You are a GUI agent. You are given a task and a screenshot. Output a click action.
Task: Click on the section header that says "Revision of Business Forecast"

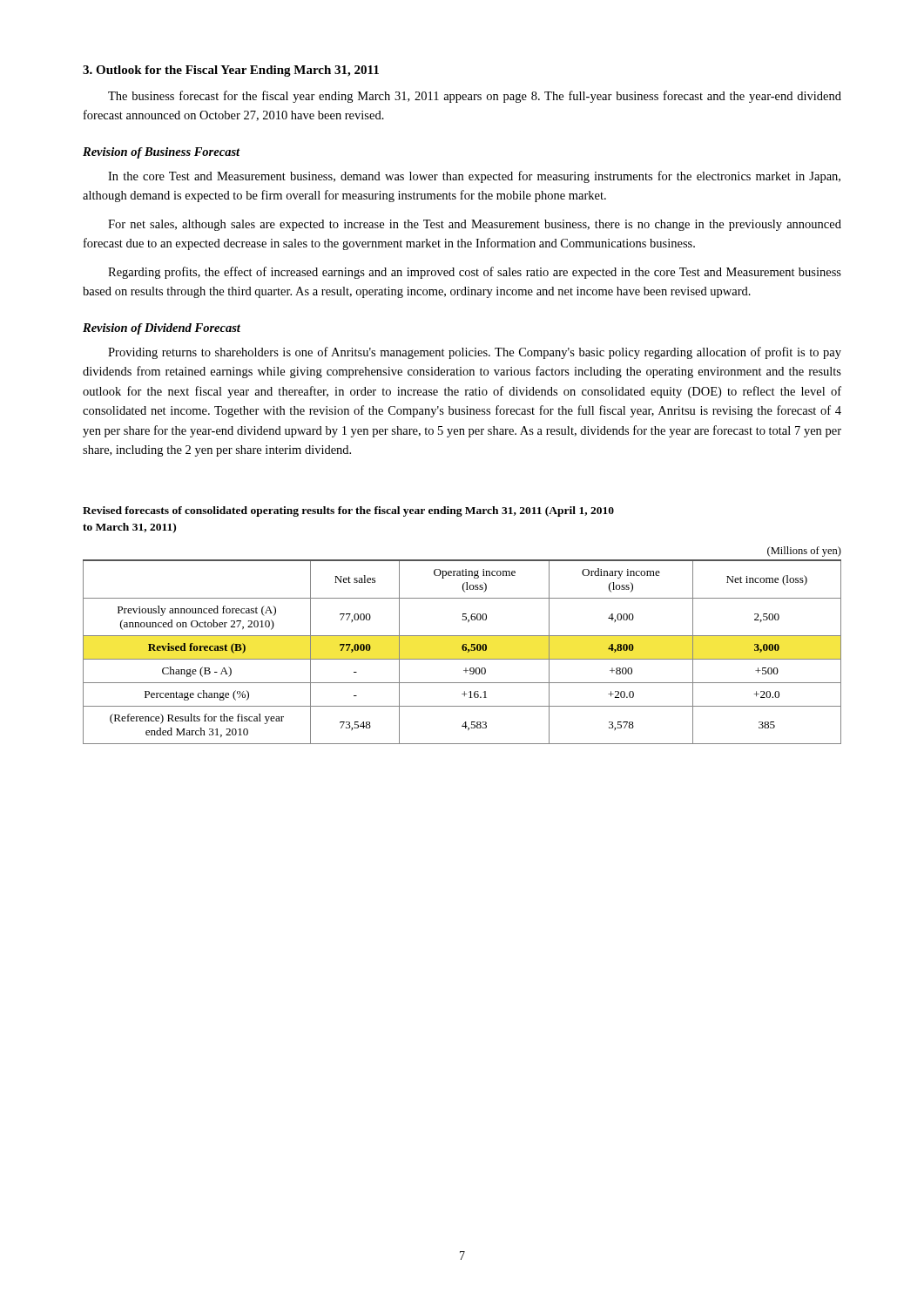pos(161,152)
